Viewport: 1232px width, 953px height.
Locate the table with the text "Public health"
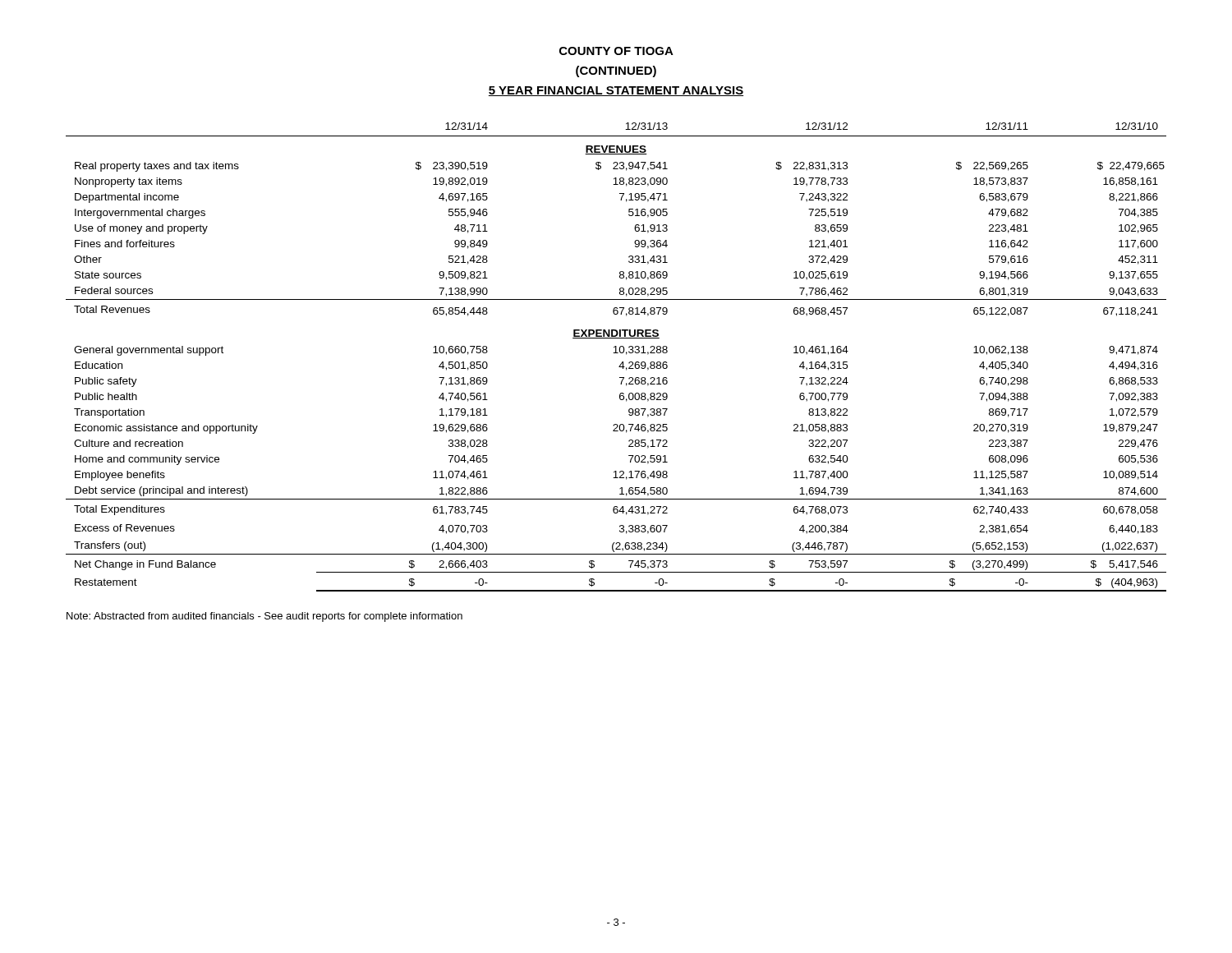pyautogui.click(x=616, y=355)
